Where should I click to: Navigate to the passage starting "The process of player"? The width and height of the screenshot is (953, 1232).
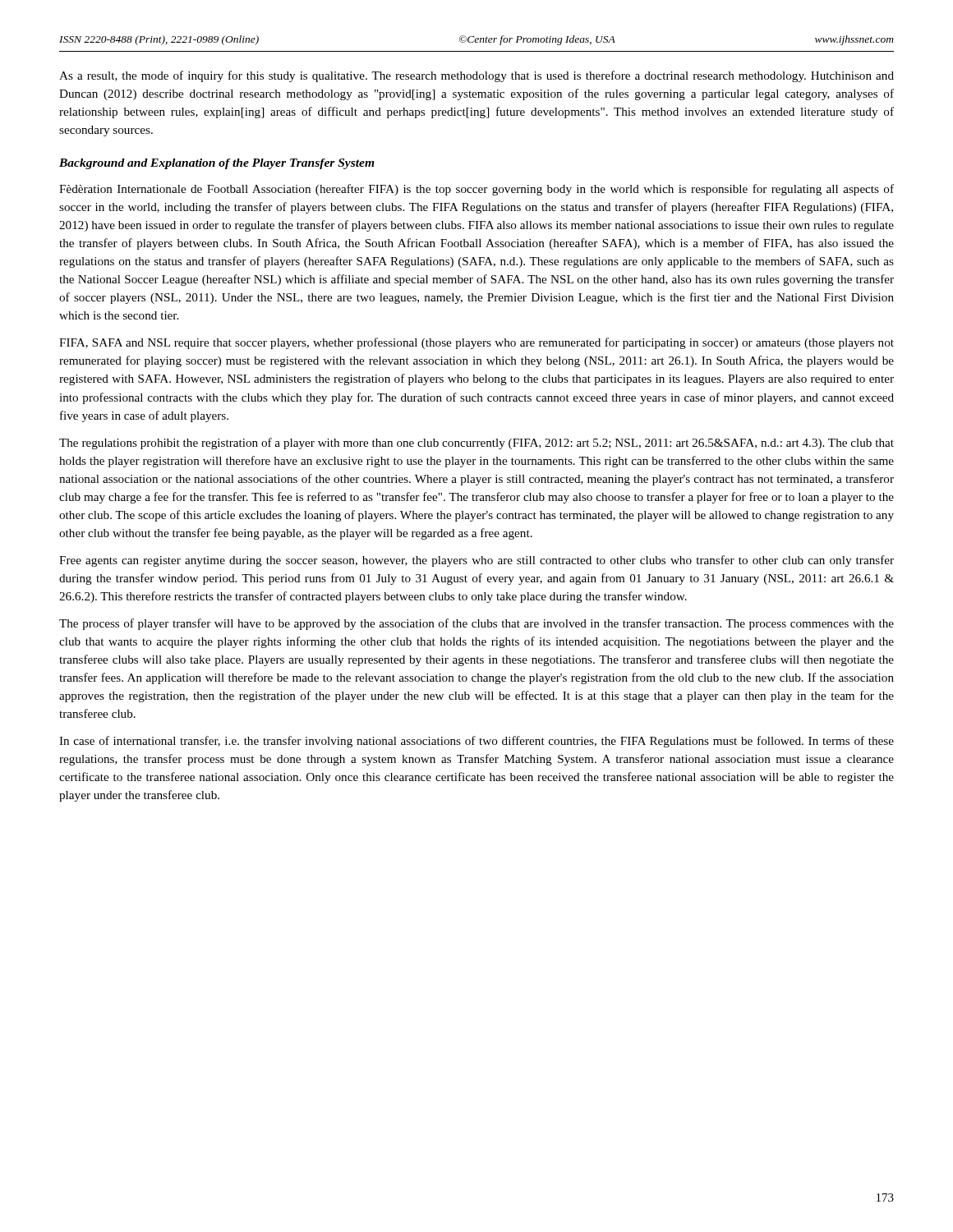476,668
